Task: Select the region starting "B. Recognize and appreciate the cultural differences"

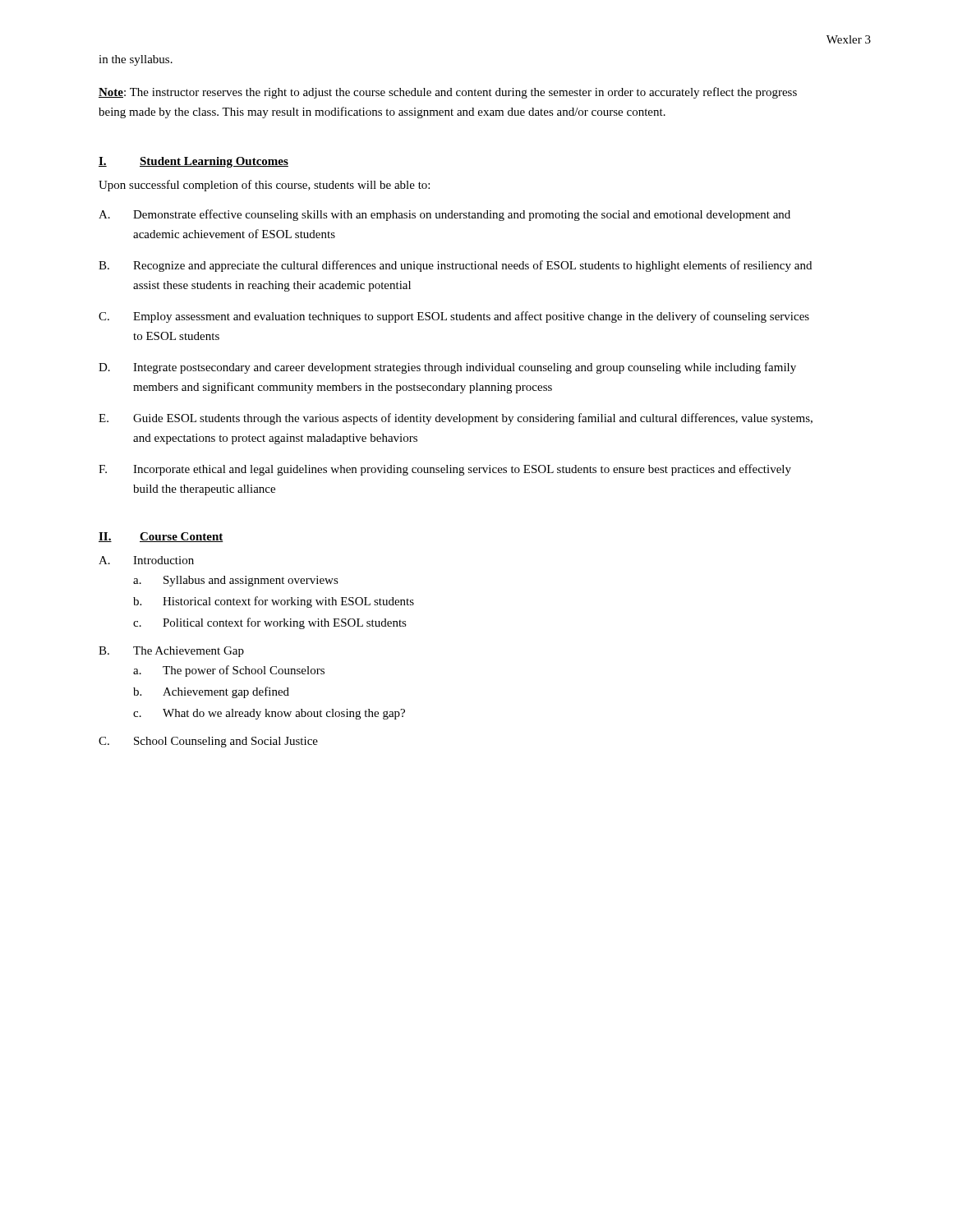Action: (456, 275)
